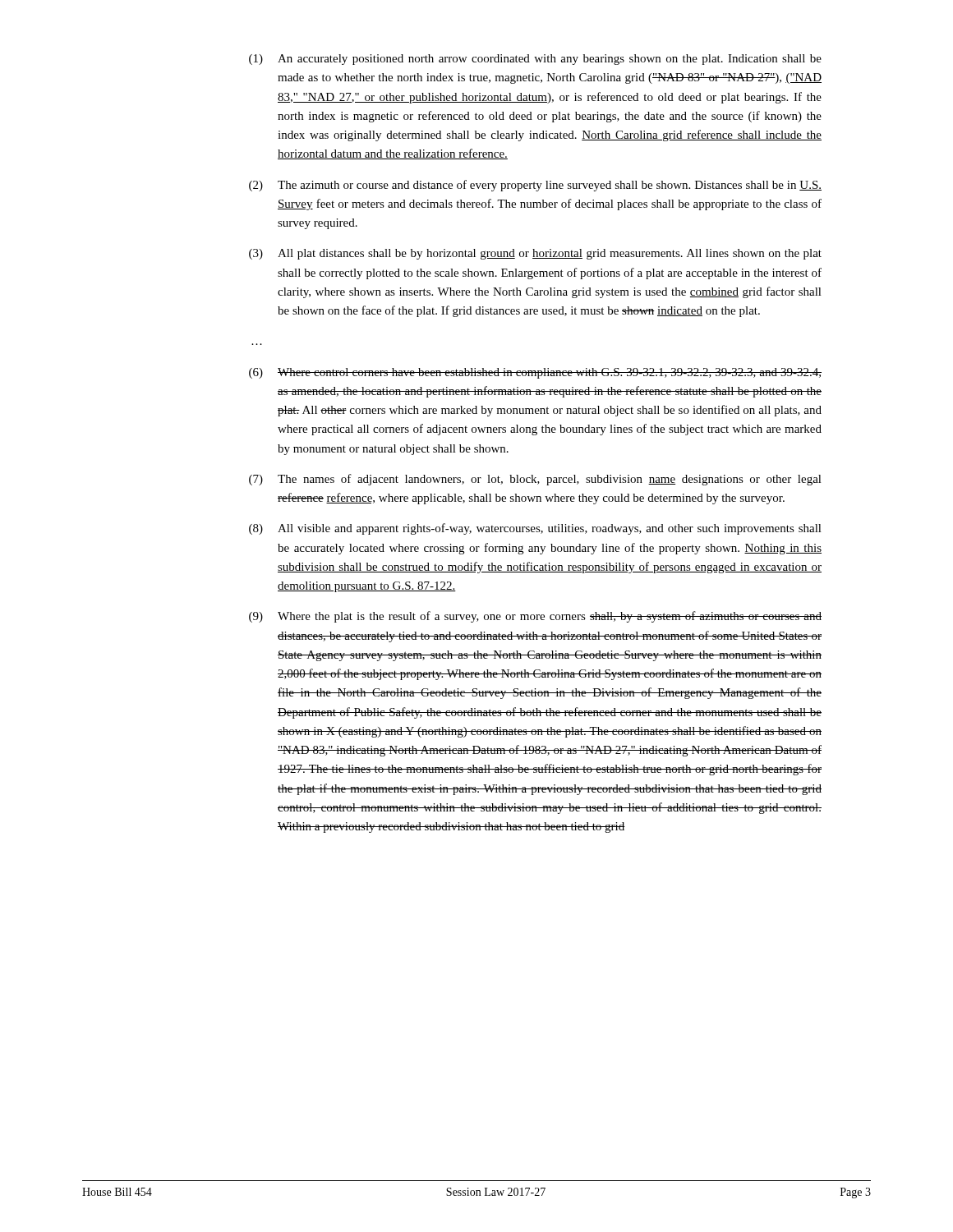Where is the passage that starts "(6) Where control corners"?
Screen dimensions: 1232x953
(505, 410)
